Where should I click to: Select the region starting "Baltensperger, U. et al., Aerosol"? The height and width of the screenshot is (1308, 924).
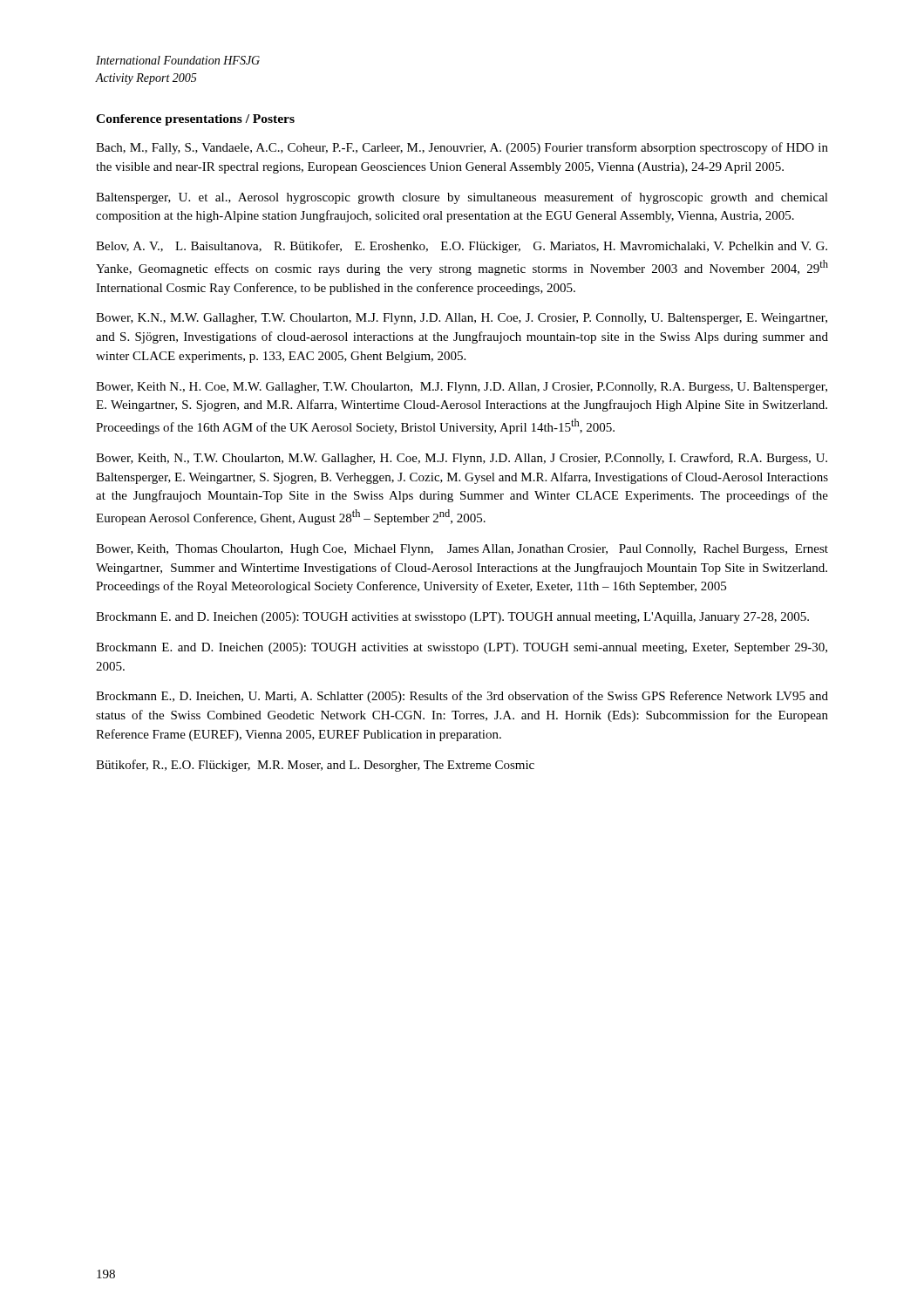point(462,206)
